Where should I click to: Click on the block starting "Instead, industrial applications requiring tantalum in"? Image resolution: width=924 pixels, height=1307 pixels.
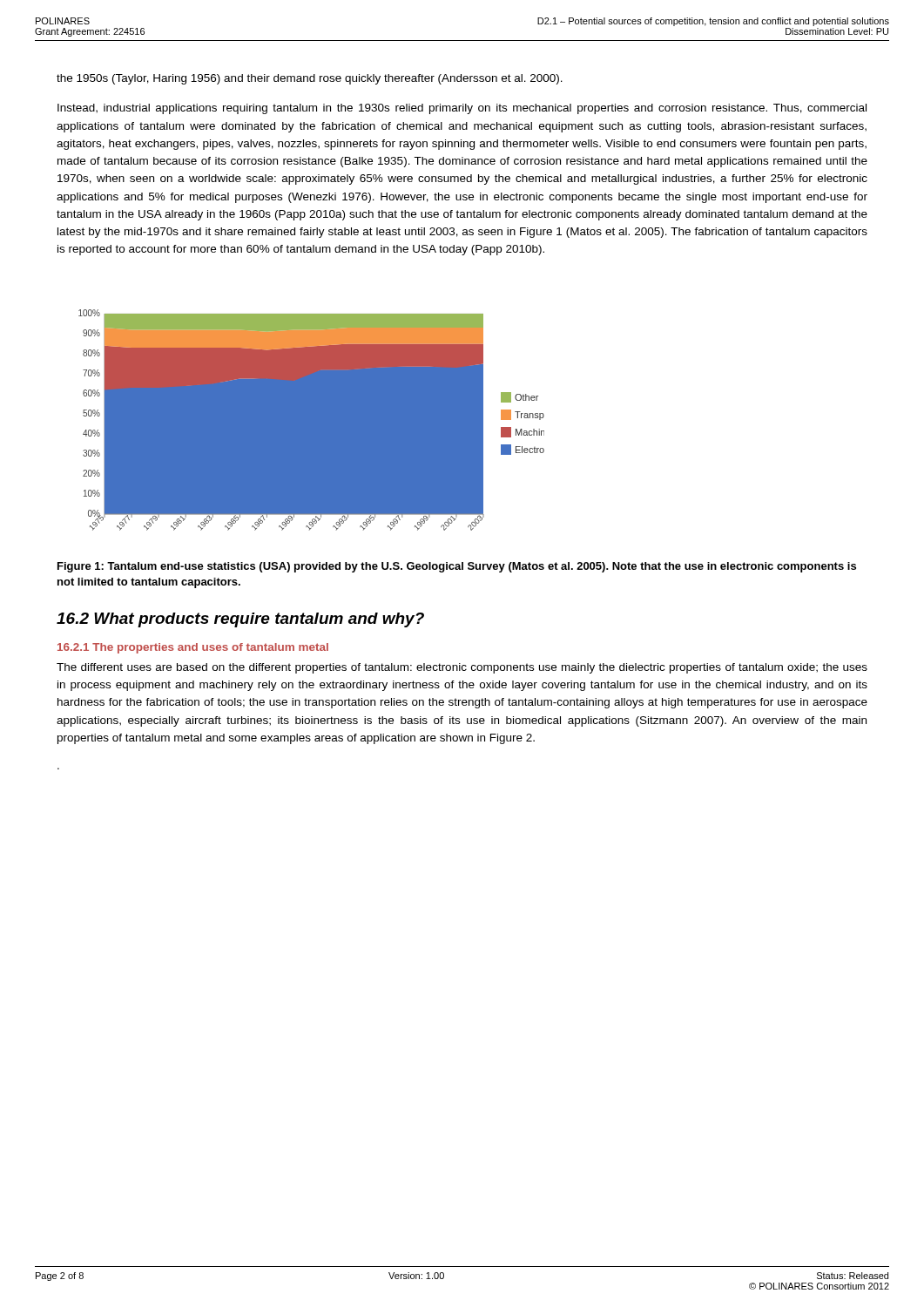tap(462, 178)
